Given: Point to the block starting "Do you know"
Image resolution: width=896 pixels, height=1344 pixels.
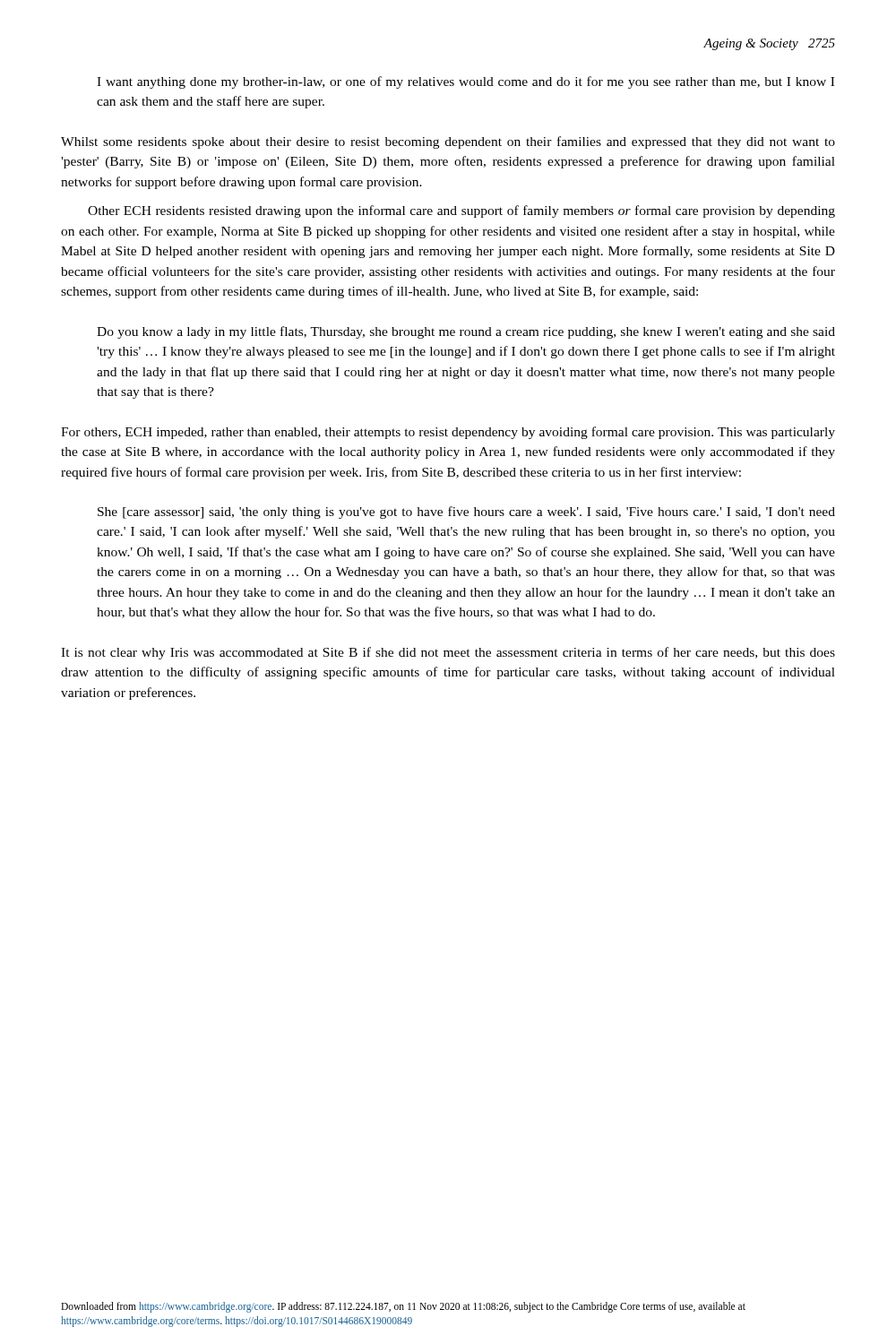Looking at the screenshot, I should 466,362.
